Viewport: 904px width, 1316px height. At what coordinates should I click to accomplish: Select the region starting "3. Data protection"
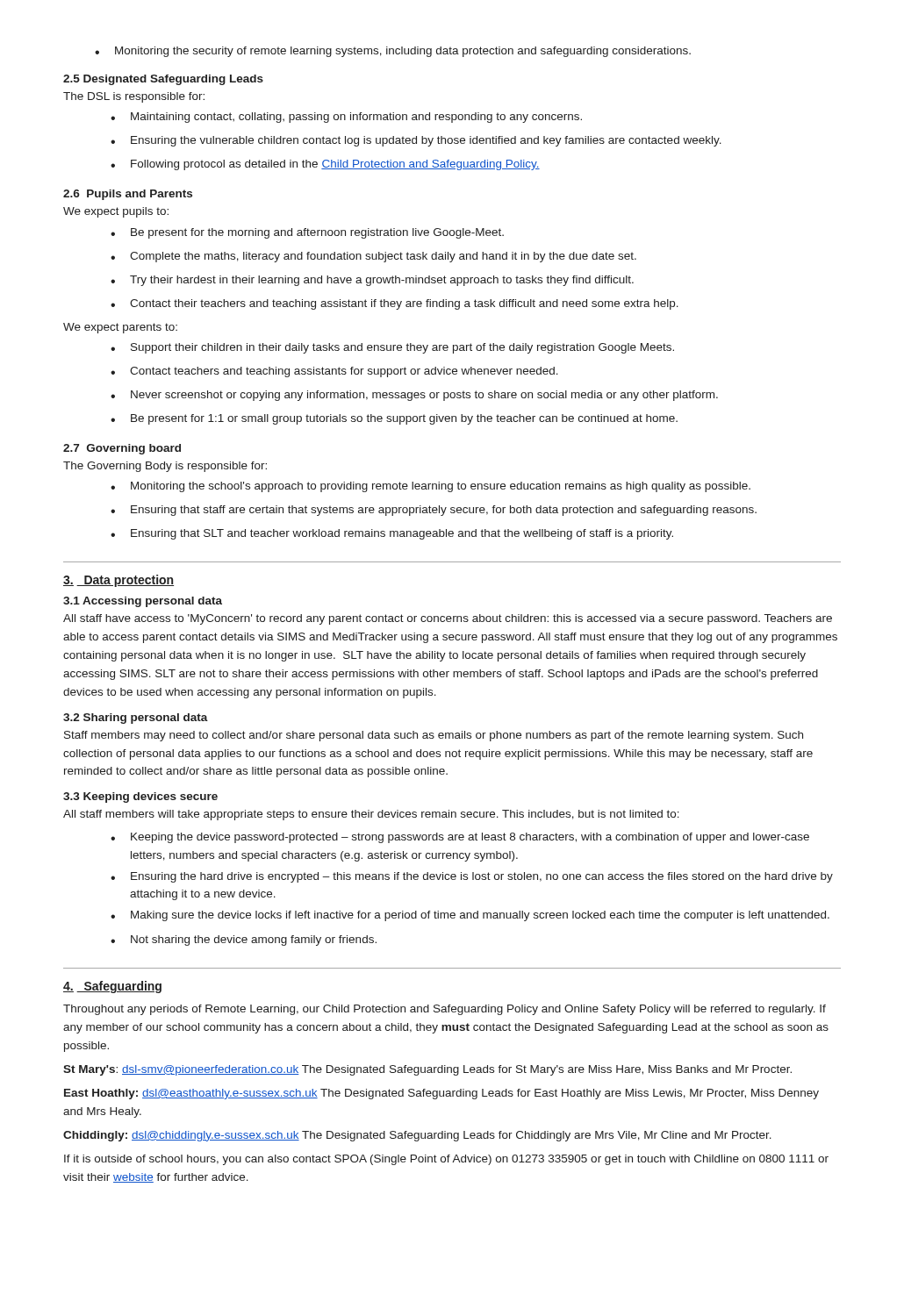coord(119,580)
